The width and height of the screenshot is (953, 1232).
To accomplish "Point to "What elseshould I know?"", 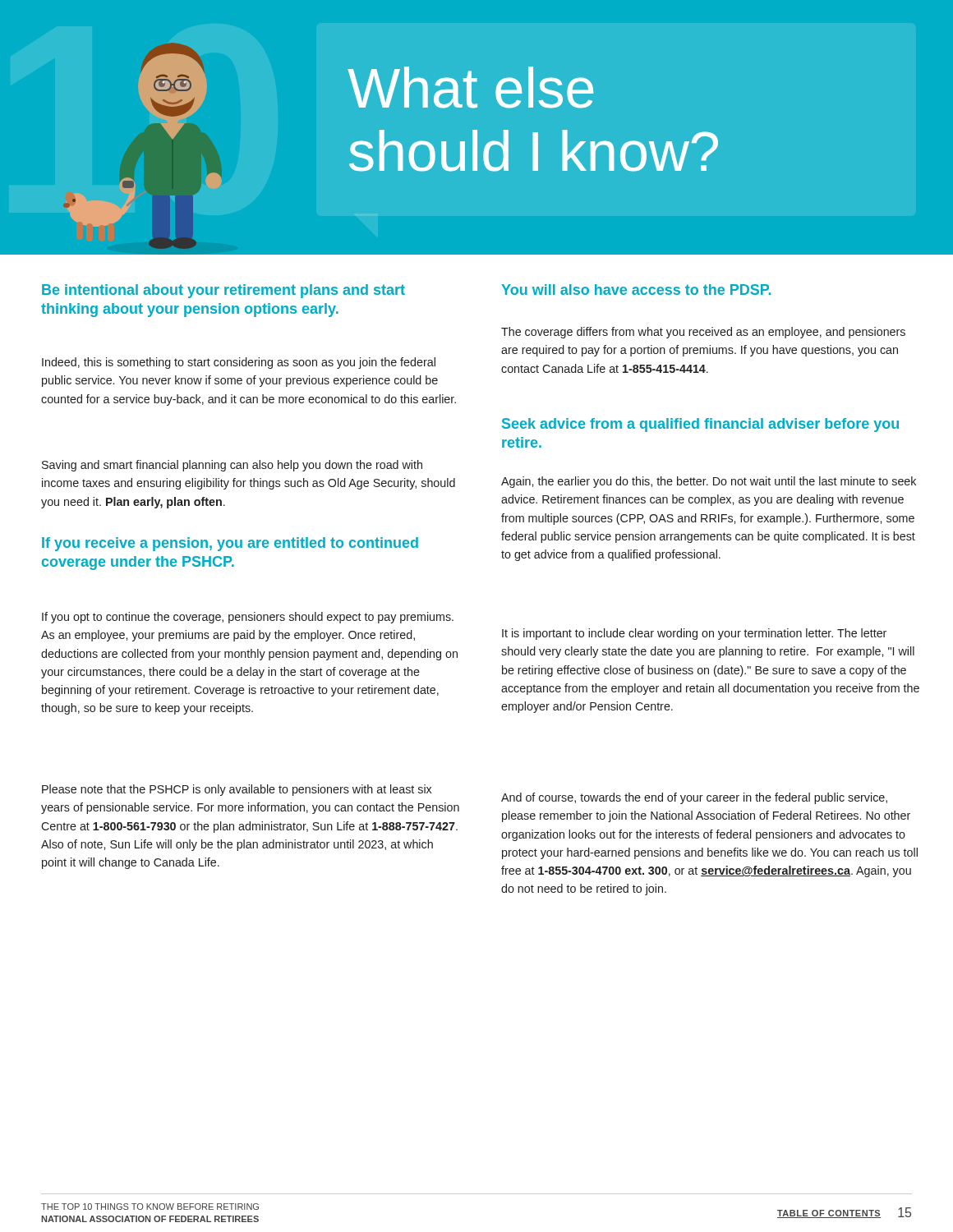I will tap(534, 119).
